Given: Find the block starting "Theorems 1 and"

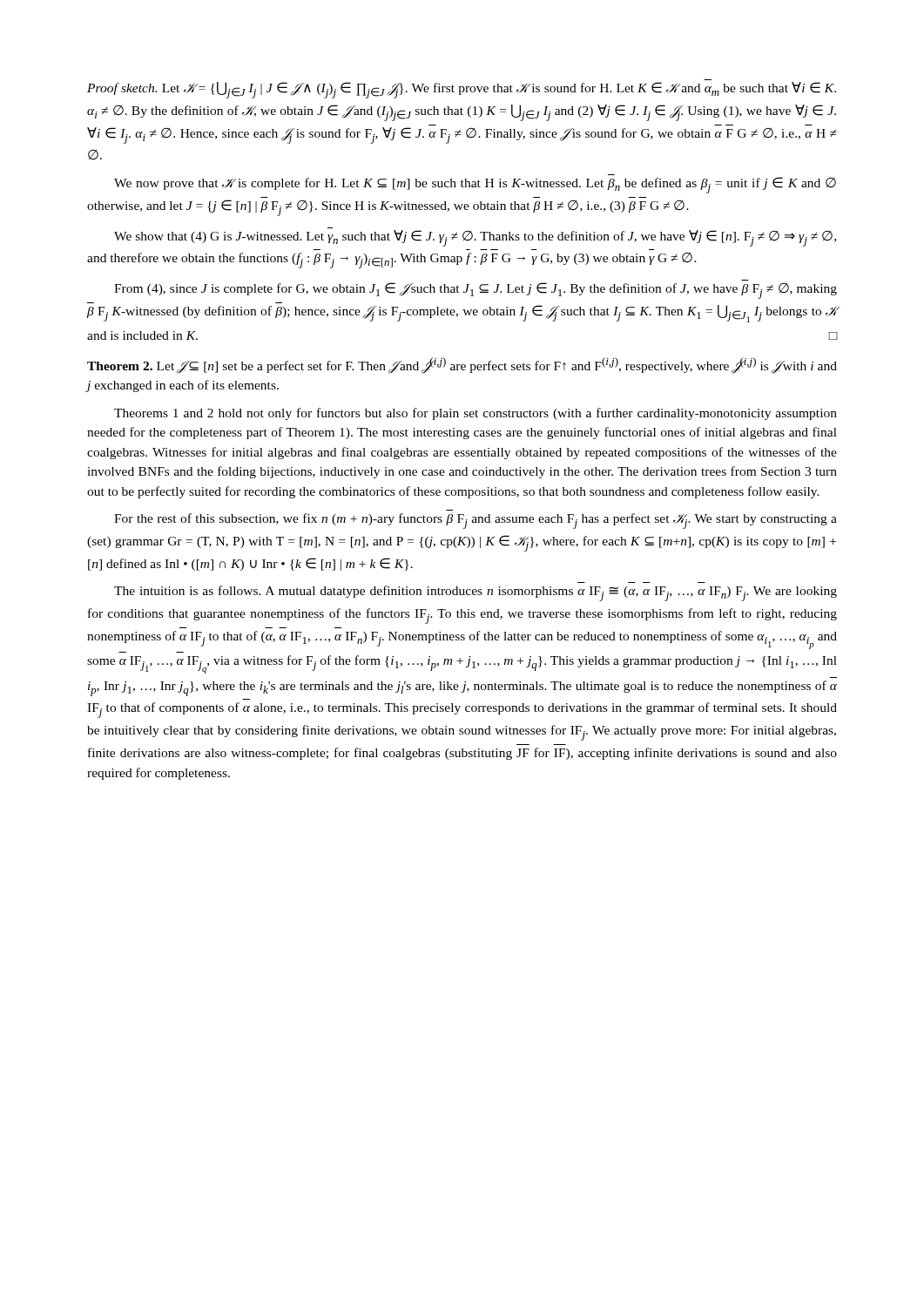Looking at the screenshot, I should (x=462, y=452).
